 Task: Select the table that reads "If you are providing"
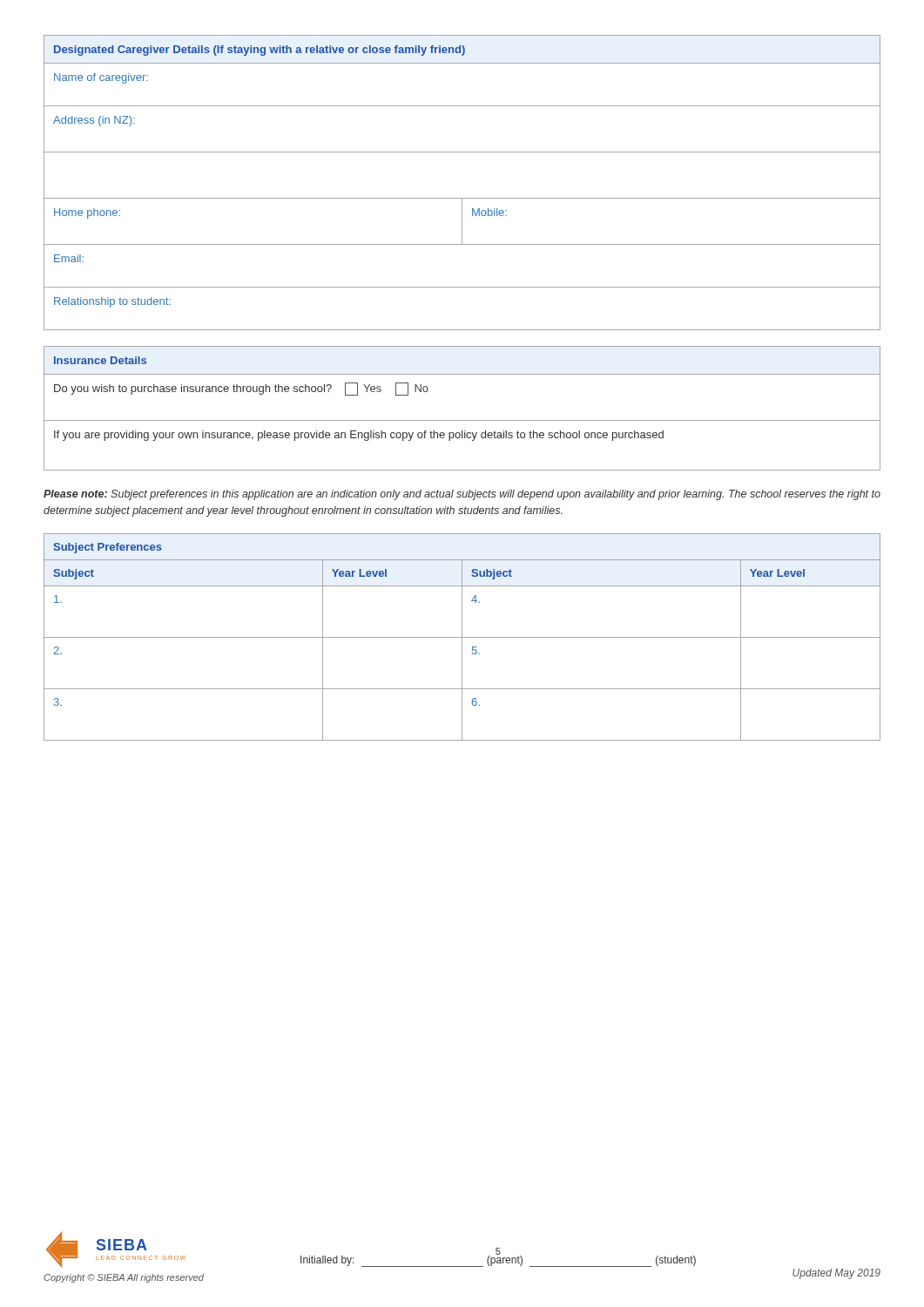[x=462, y=408]
